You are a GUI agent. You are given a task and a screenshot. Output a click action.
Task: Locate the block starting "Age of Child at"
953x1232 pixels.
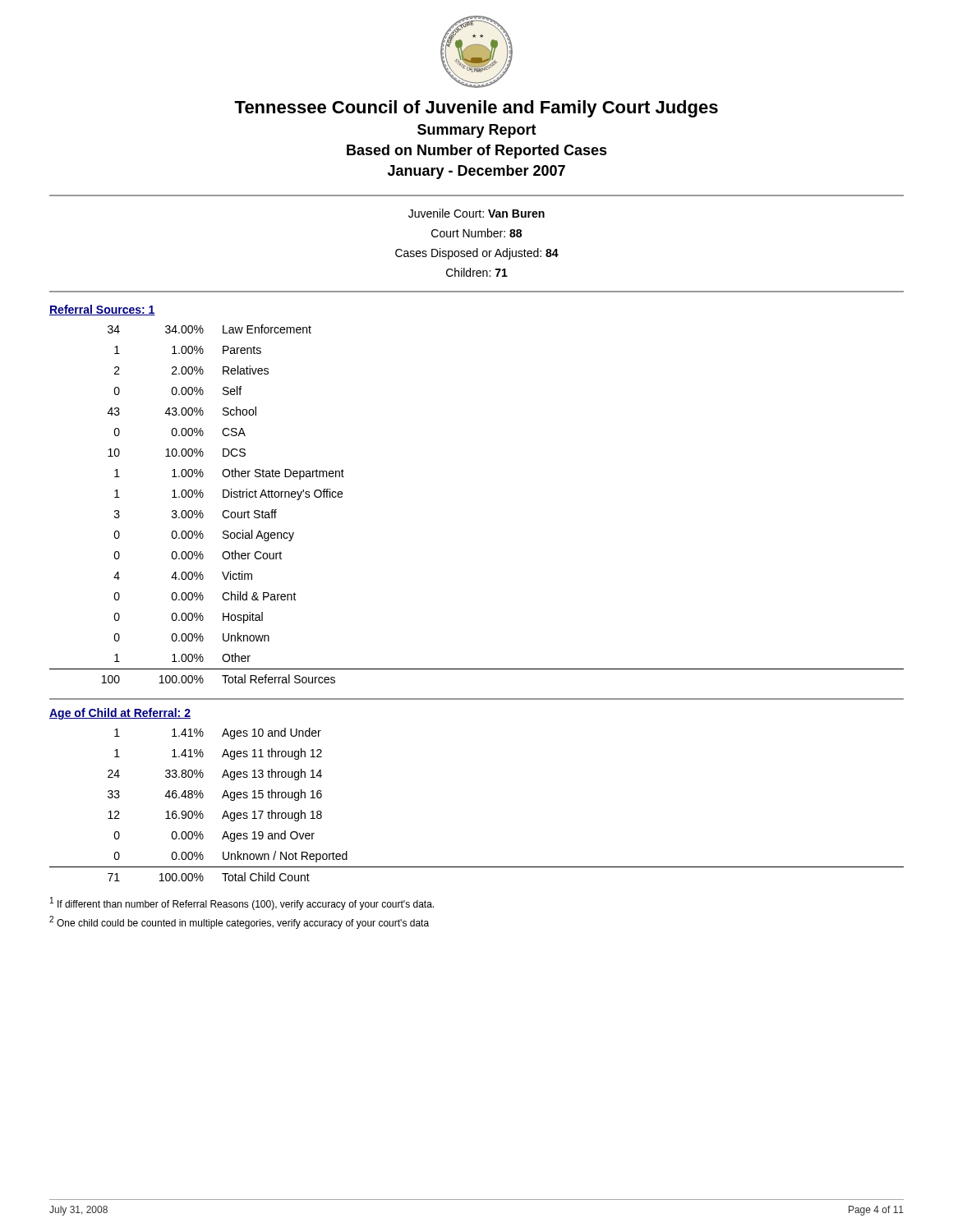[x=120, y=713]
